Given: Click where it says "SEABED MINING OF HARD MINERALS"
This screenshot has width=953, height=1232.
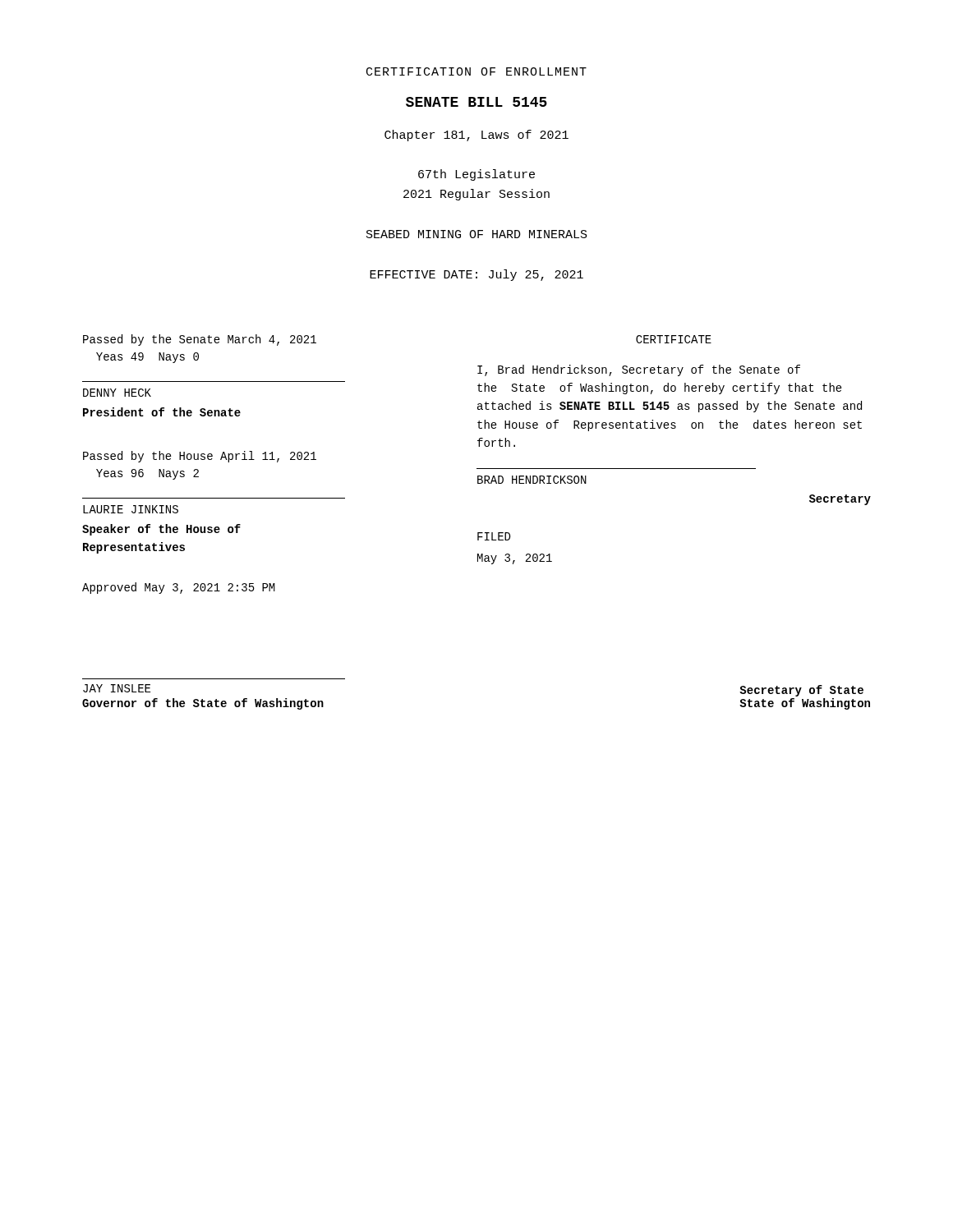Looking at the screenshot, I should tap(476, 235).
